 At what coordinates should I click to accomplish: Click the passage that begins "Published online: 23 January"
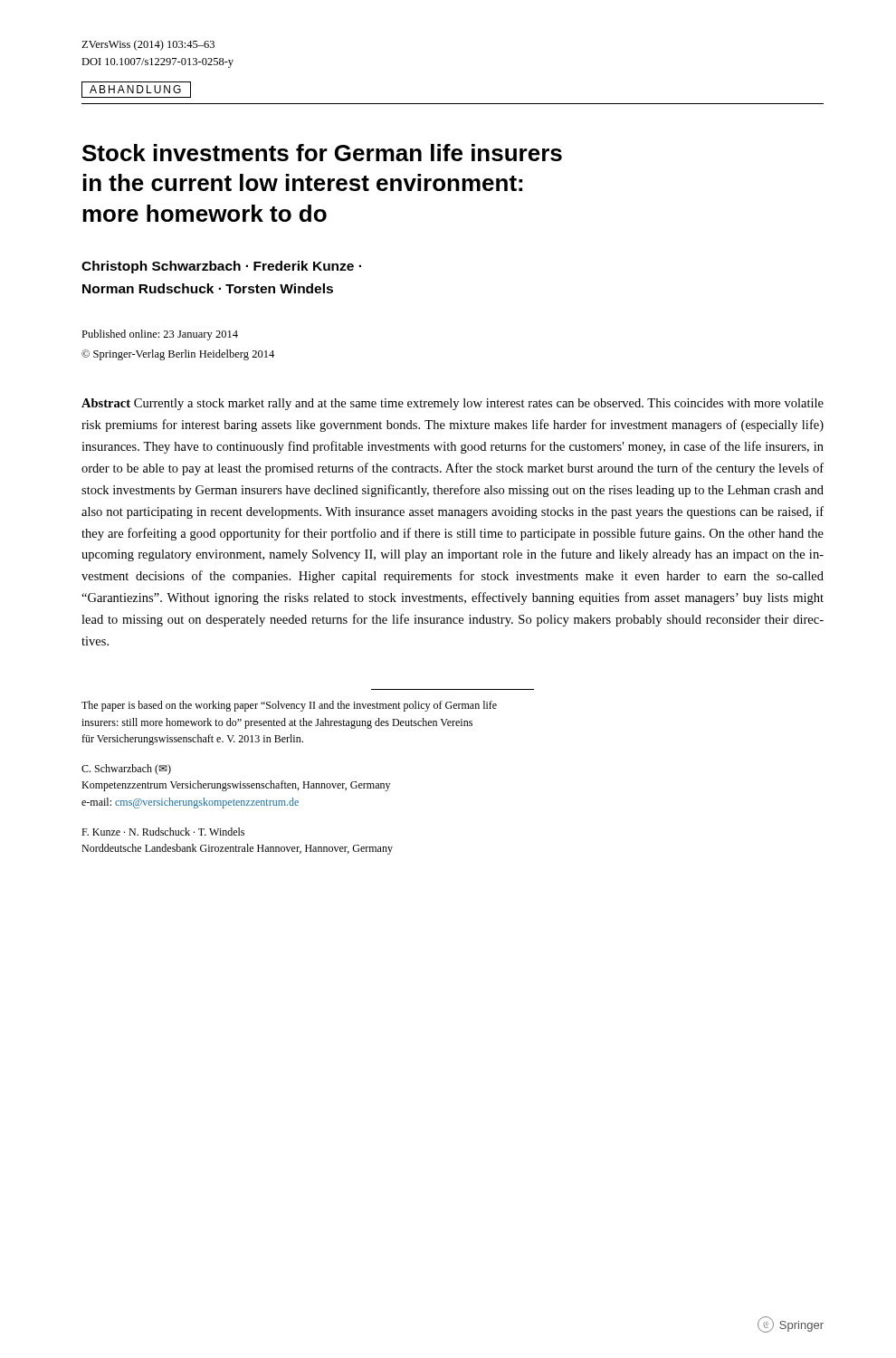pyautogui.click(x=178, y=344)
